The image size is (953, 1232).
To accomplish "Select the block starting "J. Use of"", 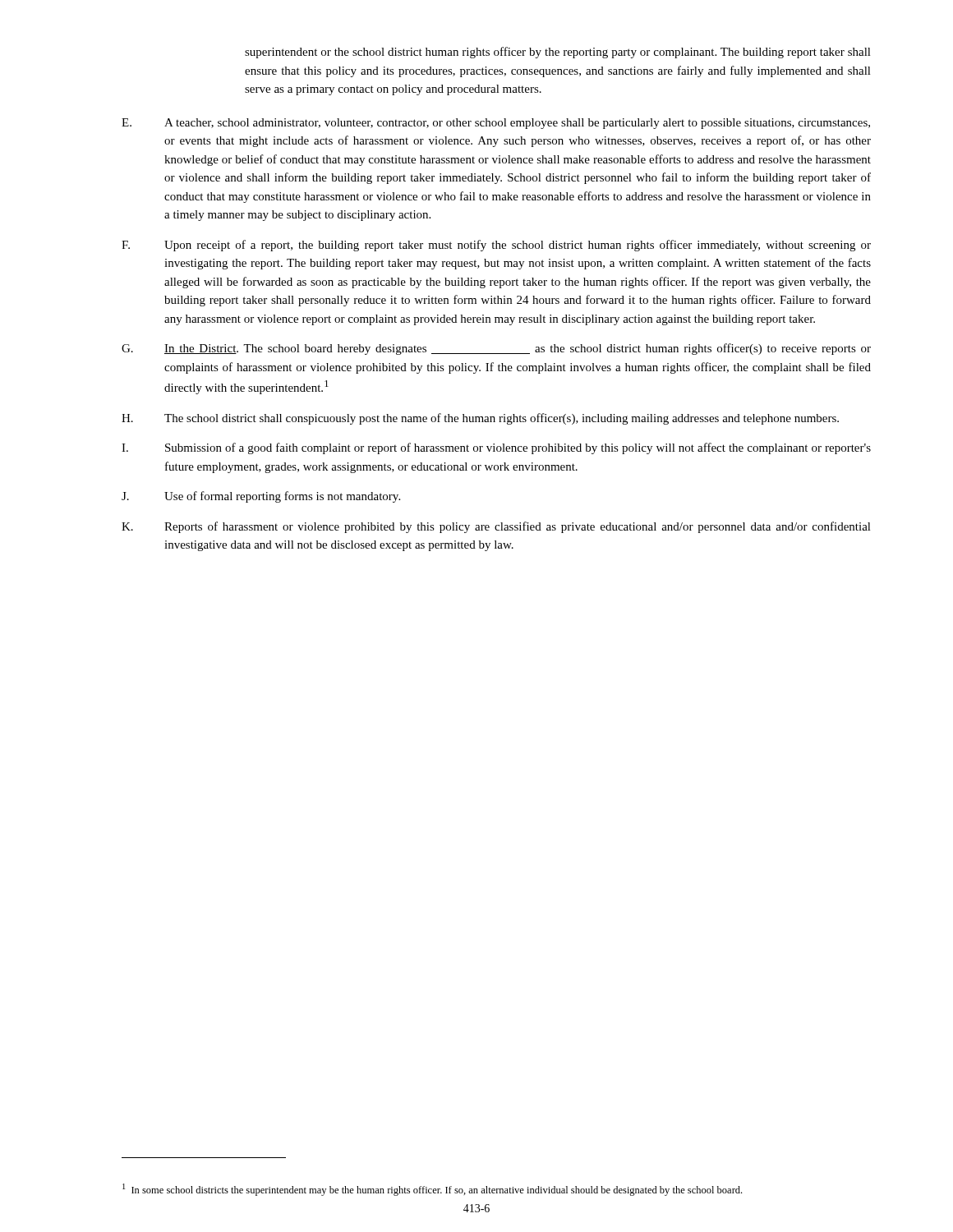I will click(x=261, y=497).
